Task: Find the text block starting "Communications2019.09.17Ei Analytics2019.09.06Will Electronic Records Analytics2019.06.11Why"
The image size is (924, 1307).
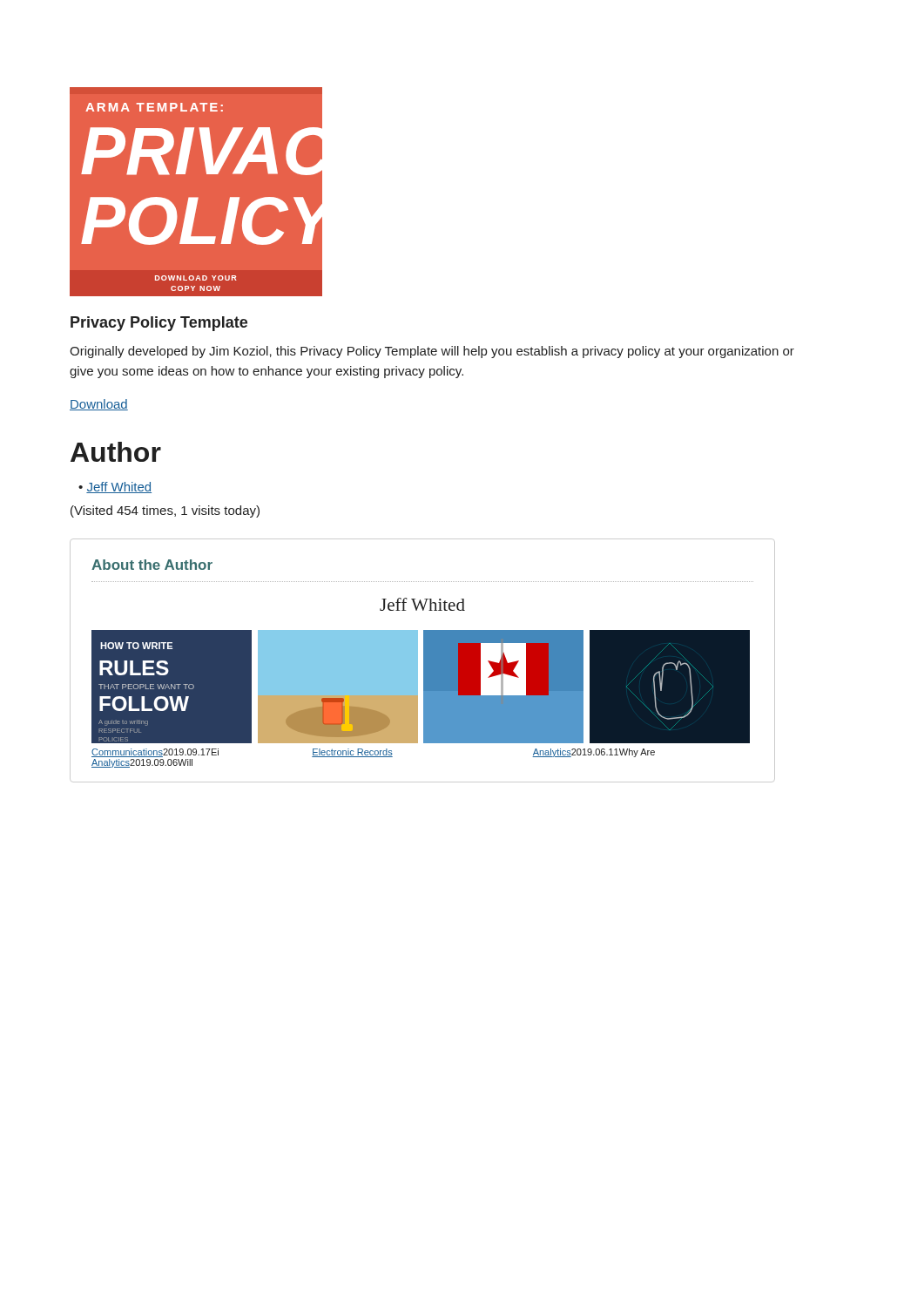Action: [373, 753]
